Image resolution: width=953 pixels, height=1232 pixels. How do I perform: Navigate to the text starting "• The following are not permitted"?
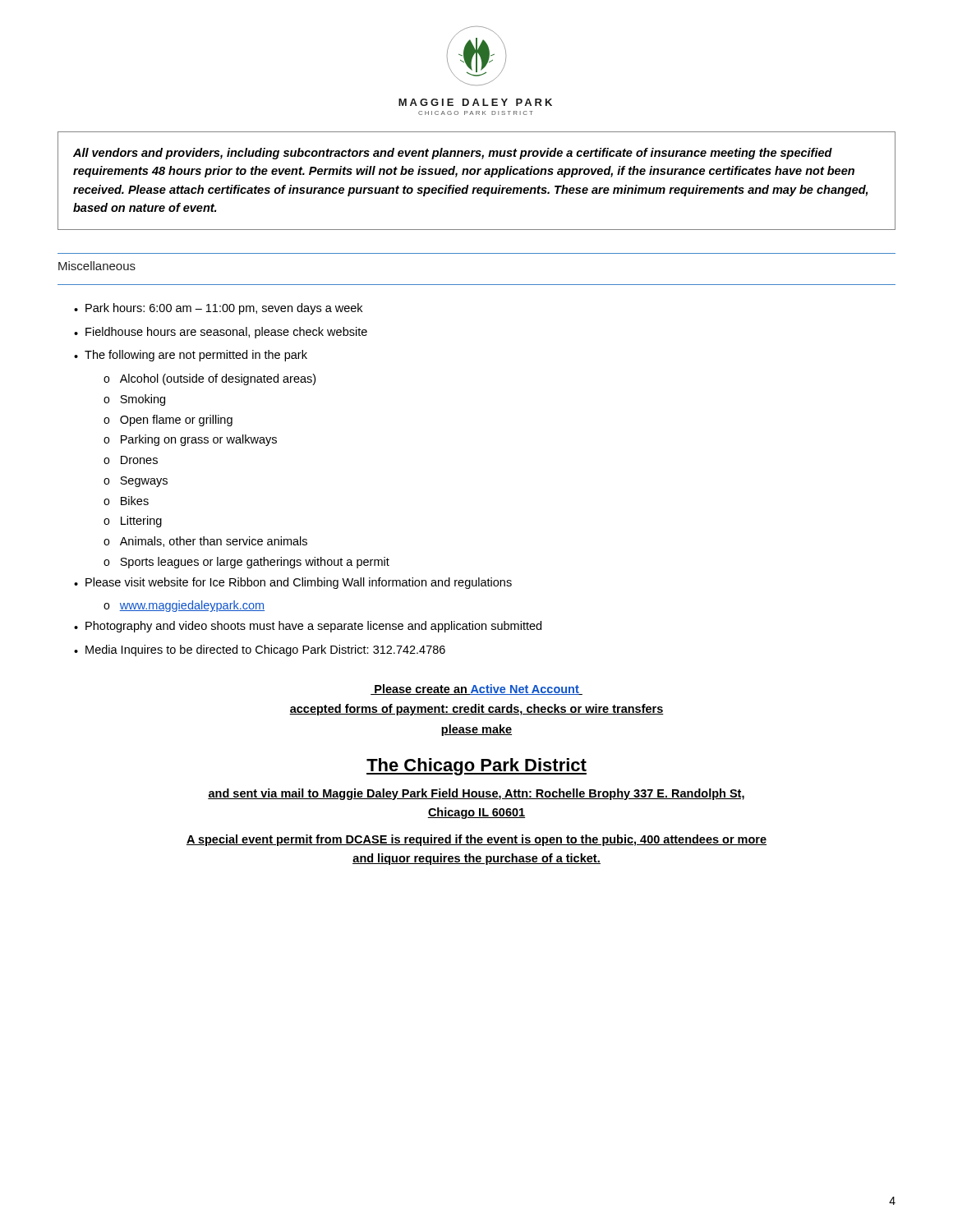191,357
